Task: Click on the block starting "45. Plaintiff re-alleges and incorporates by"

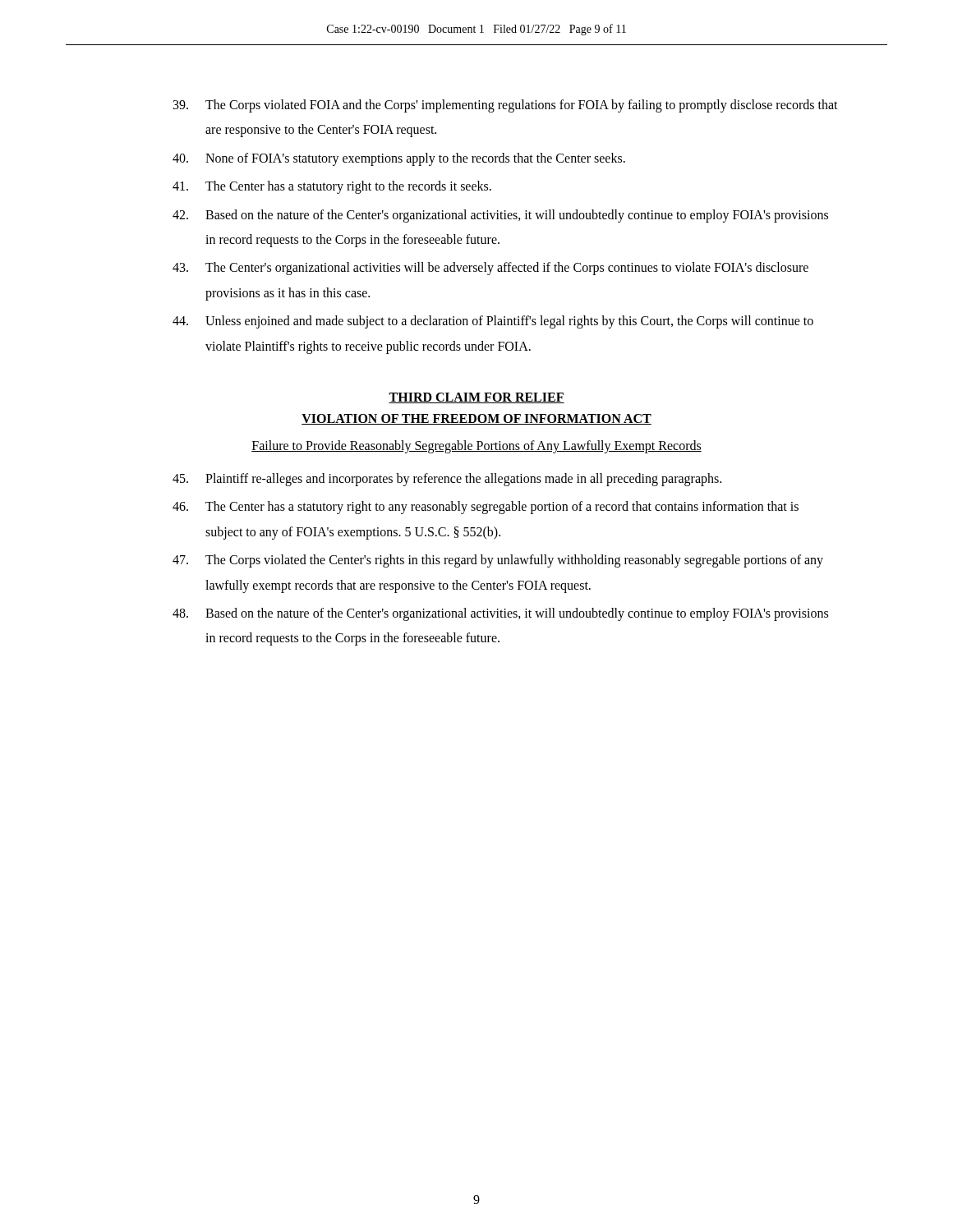Action: (476, 479)
